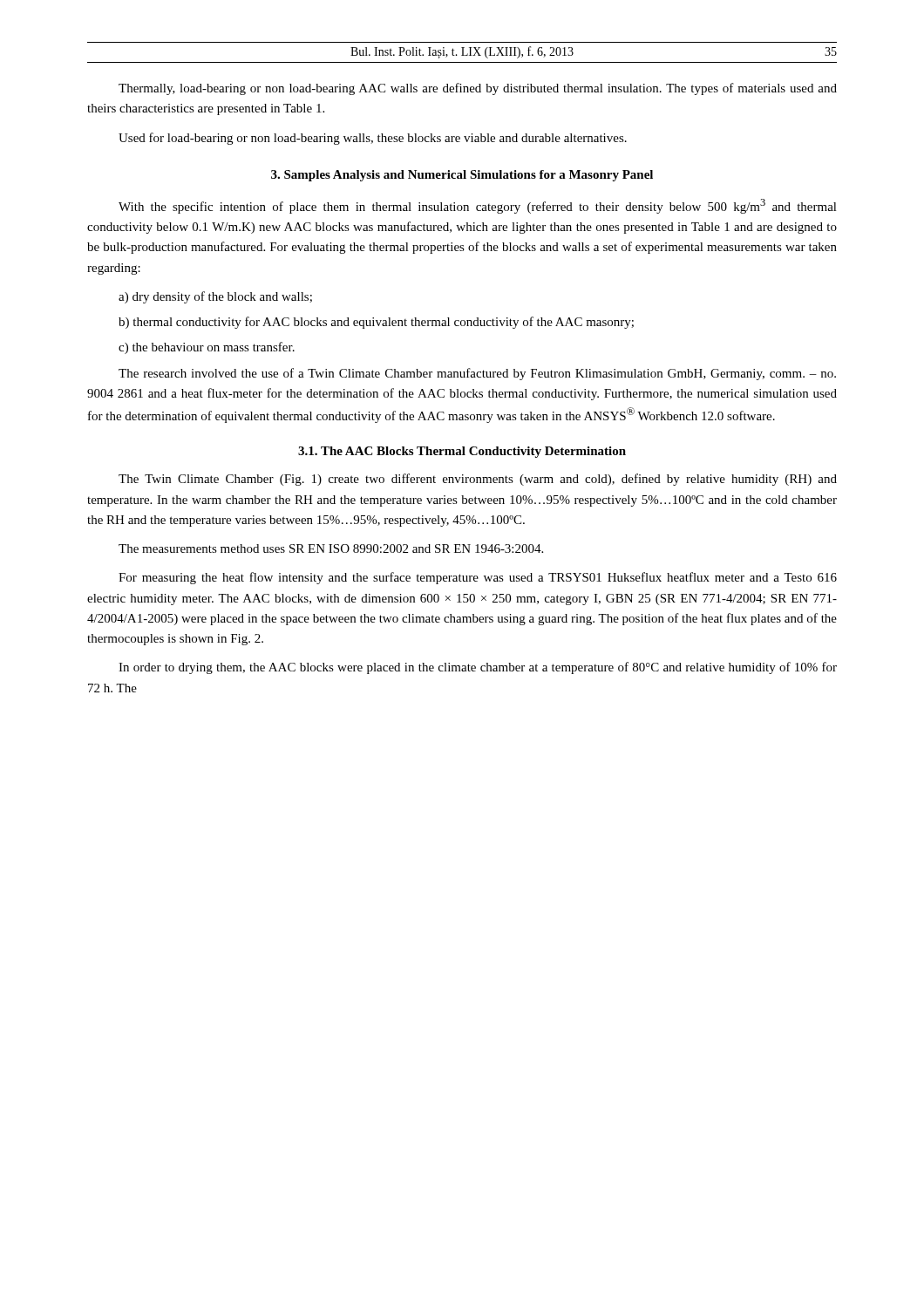
Task: Select the text block containing "The Twin Climate"
Action: (462, 584)
